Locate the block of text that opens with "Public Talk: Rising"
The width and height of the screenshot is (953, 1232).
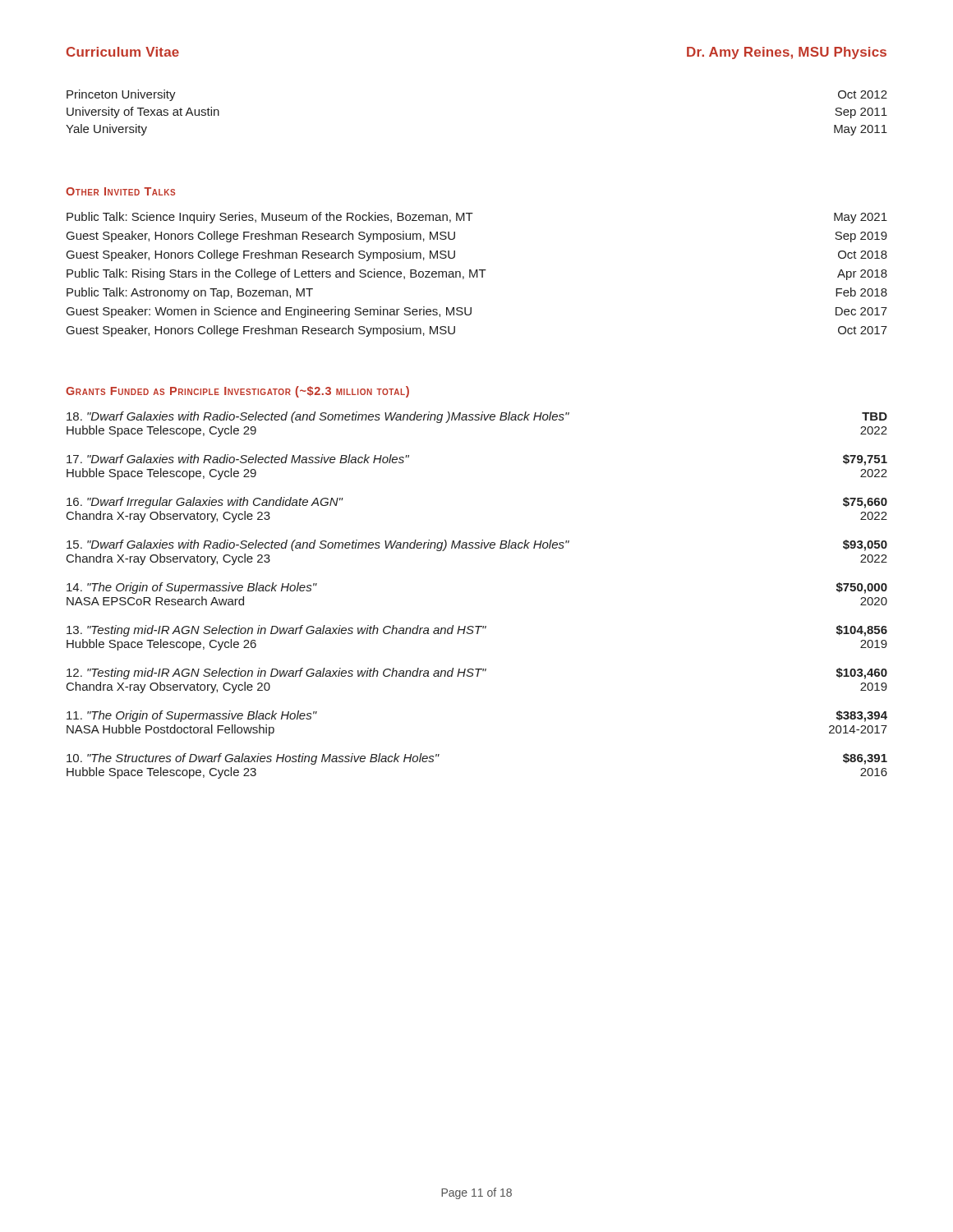pos(476,273)
